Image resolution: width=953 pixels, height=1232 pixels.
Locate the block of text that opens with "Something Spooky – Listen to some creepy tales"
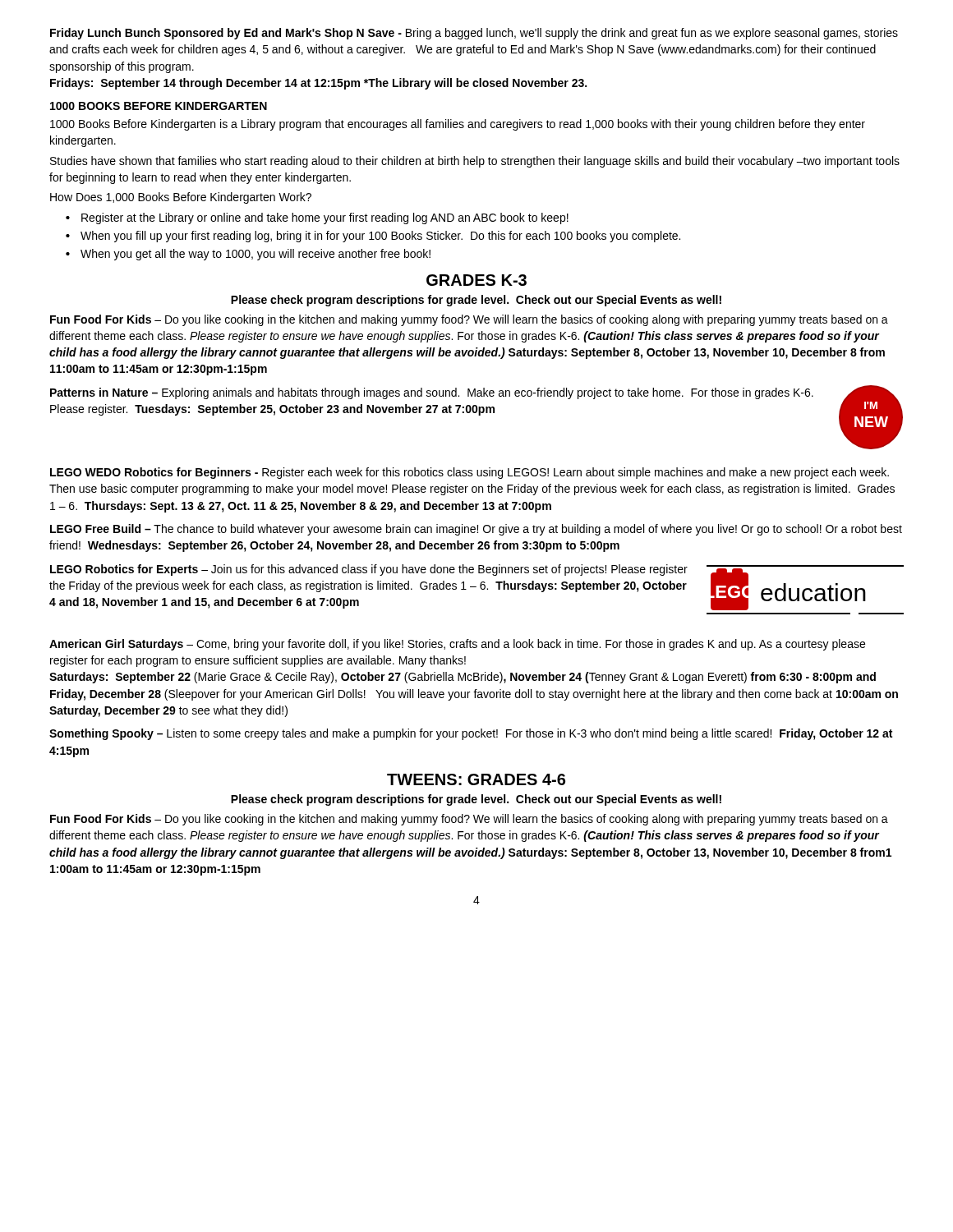471,742
